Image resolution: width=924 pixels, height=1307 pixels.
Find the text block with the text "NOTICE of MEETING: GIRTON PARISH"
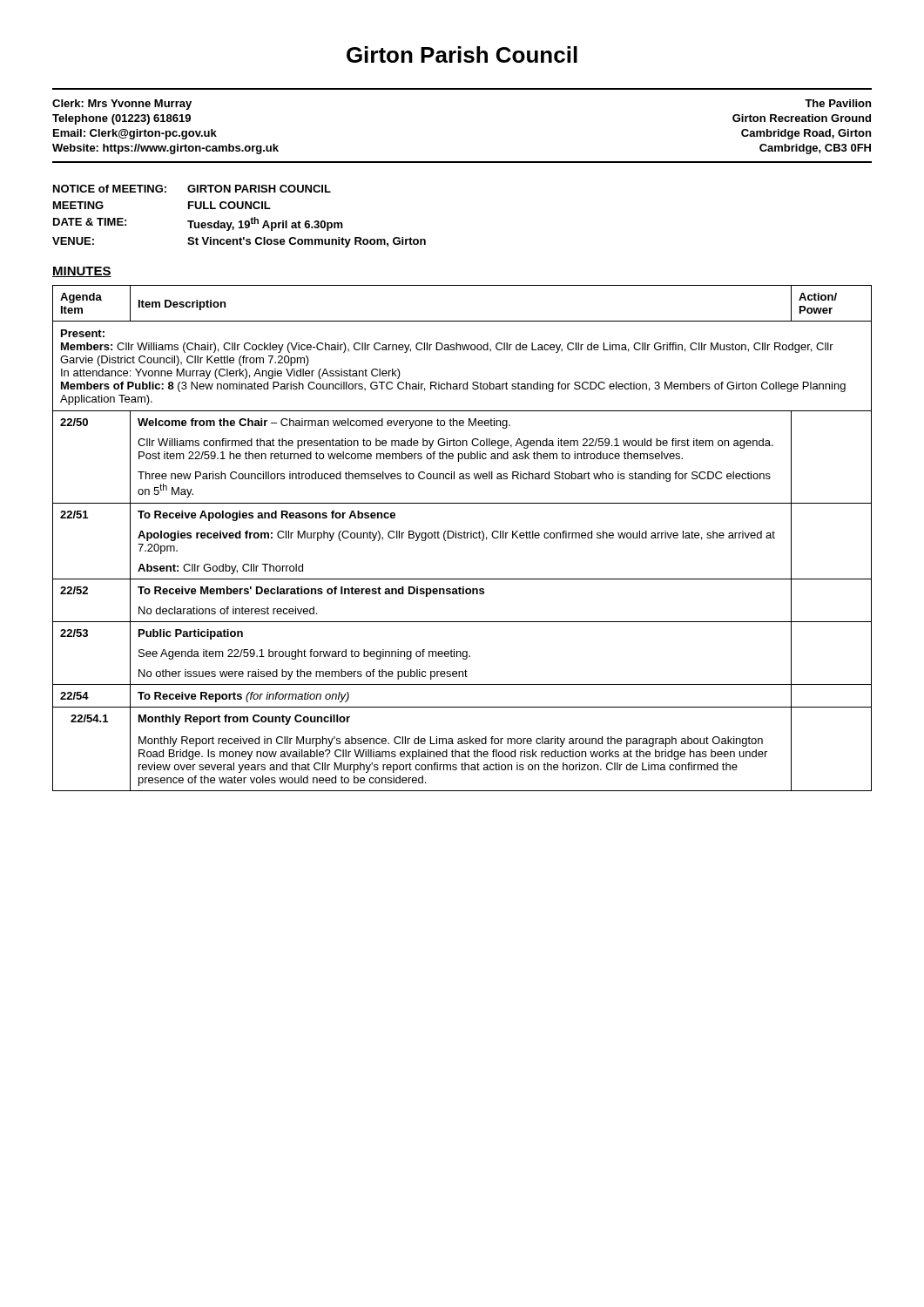(192, 189)
